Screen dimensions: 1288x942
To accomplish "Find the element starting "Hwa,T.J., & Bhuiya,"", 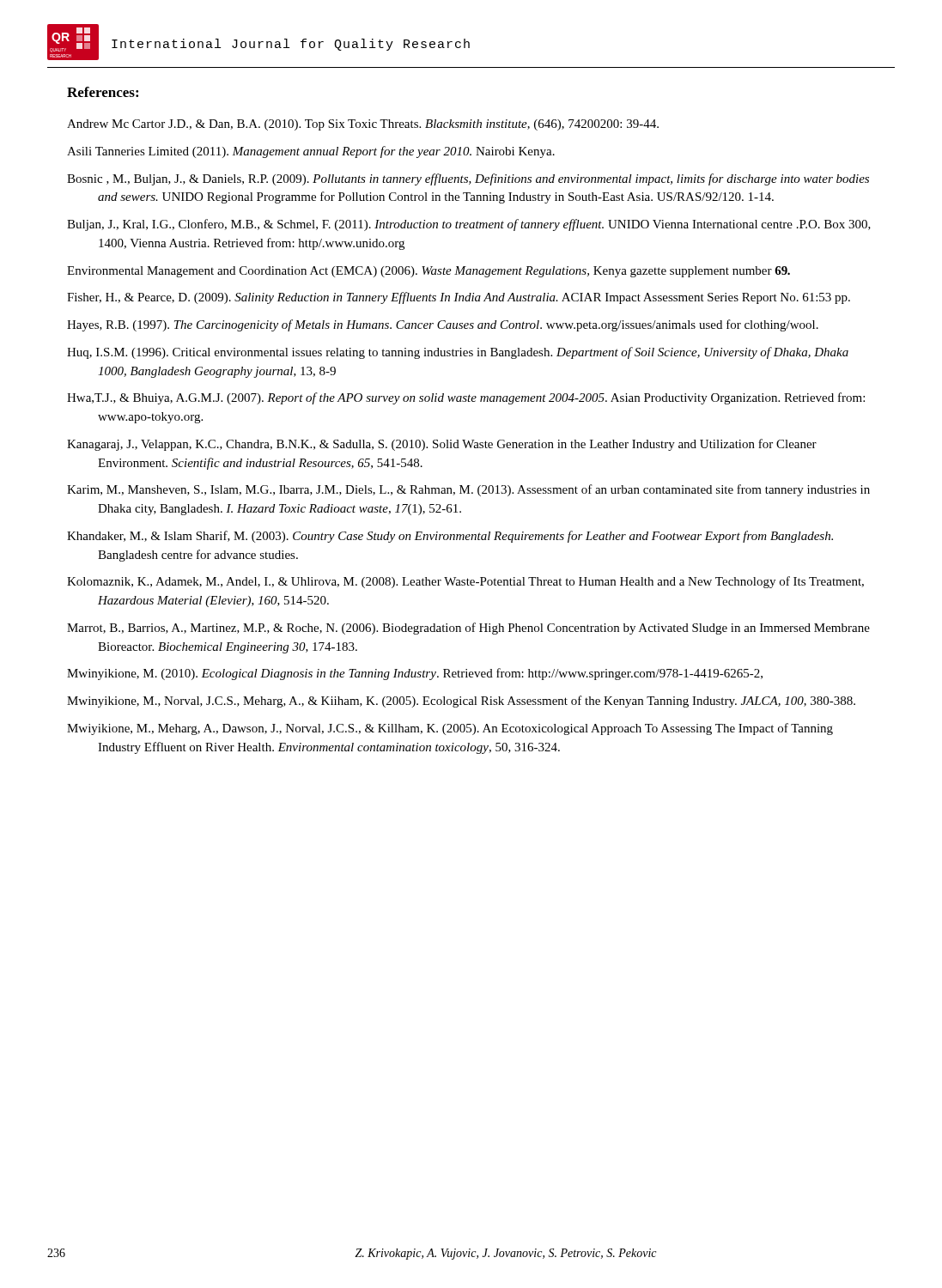I will click(x=466, y=407).
